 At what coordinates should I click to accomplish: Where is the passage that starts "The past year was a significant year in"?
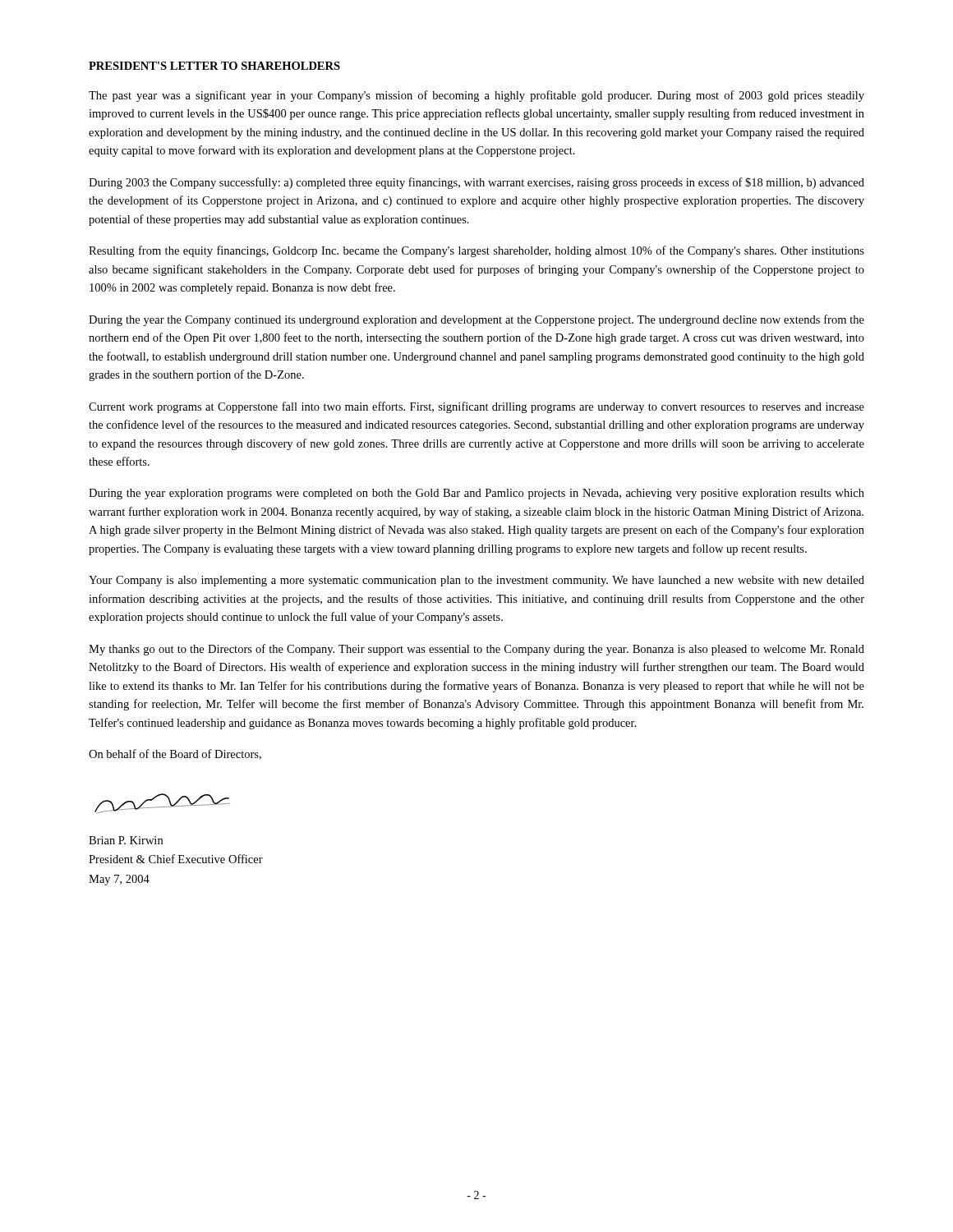(476, 123)
